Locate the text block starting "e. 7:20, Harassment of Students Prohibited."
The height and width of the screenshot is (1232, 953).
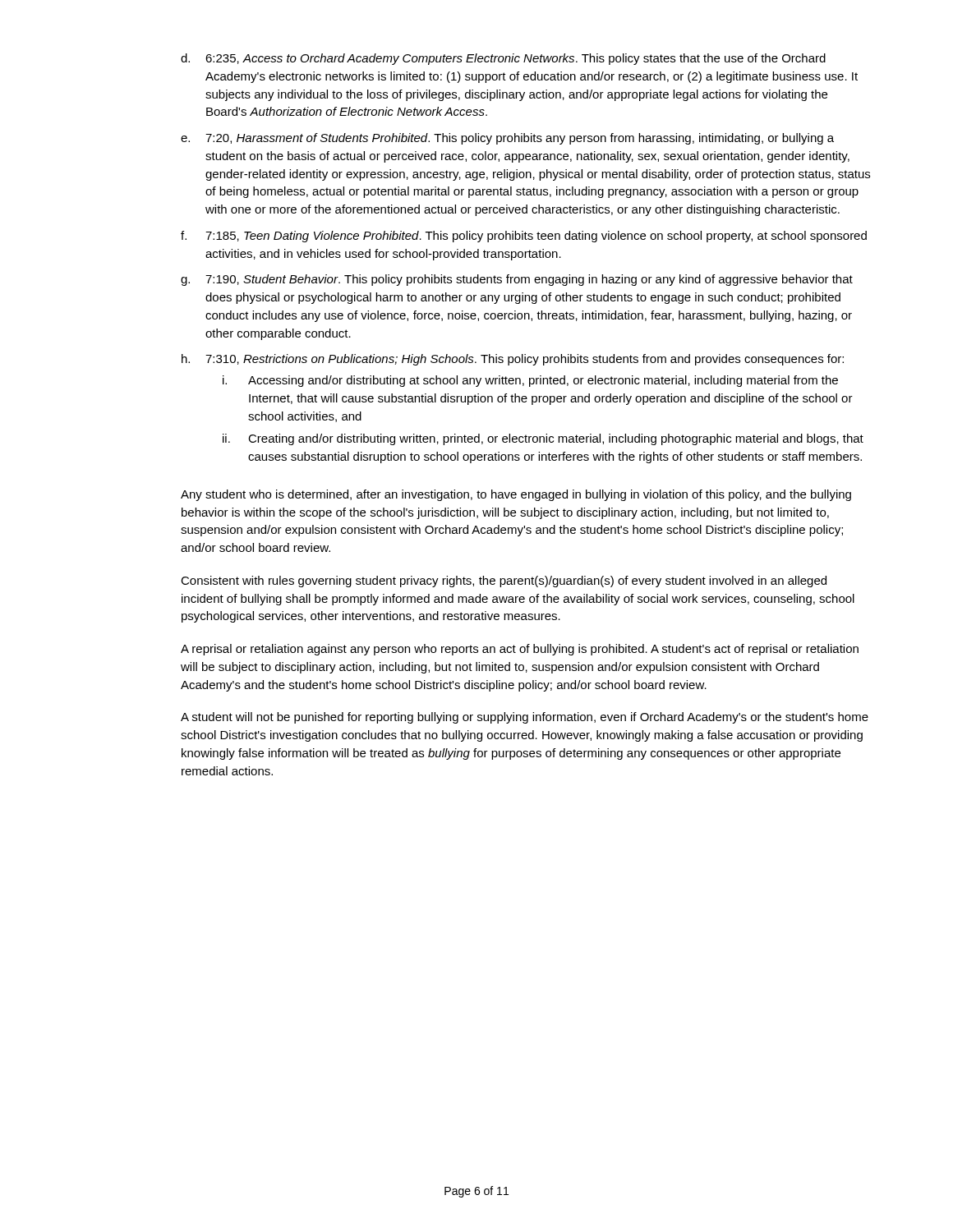click(x=526, y=174)
